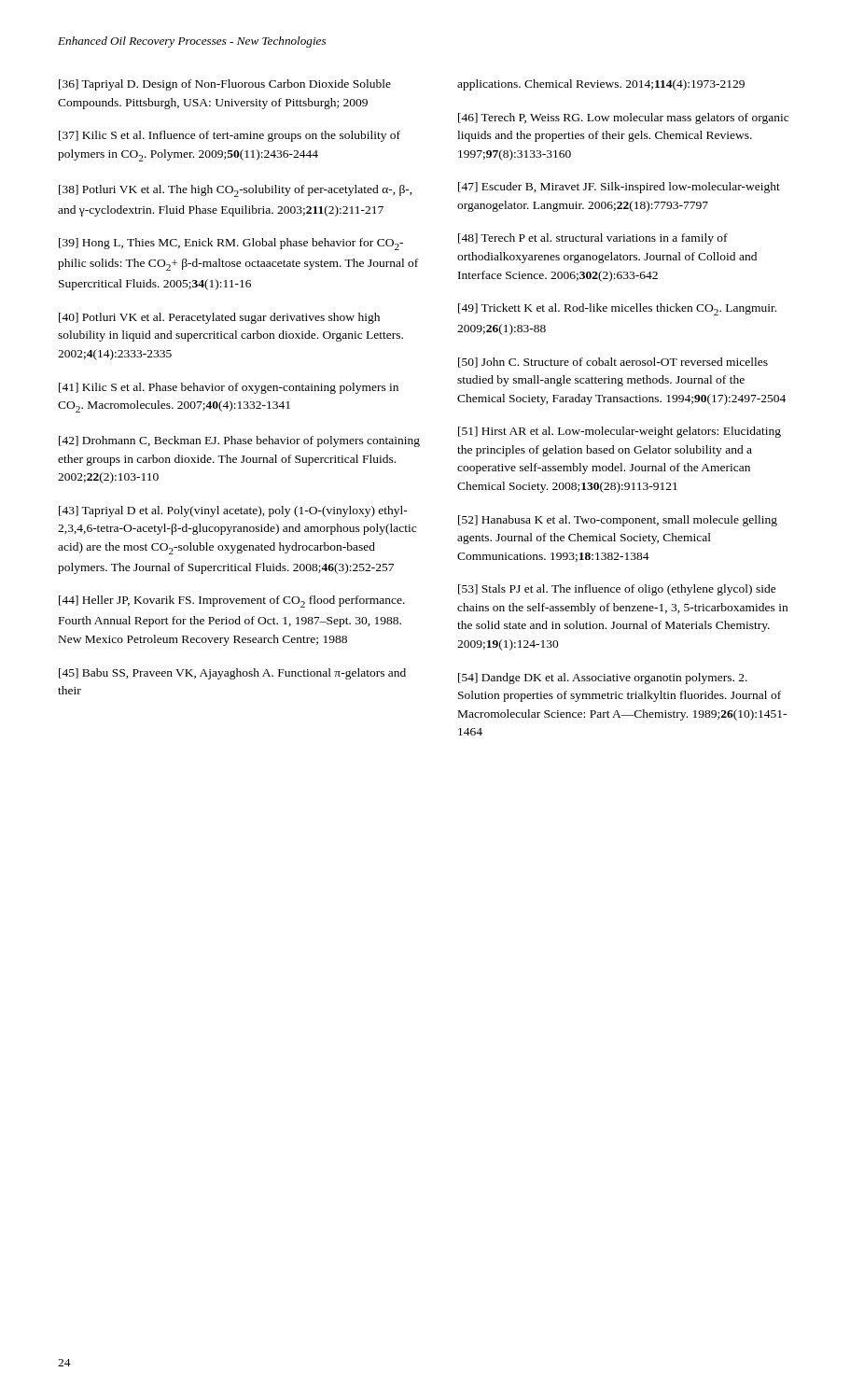850x1400 pixels.
Task: Click on the list item that says "[49] Trickett K et al."
Action: (x=625, y=318)
